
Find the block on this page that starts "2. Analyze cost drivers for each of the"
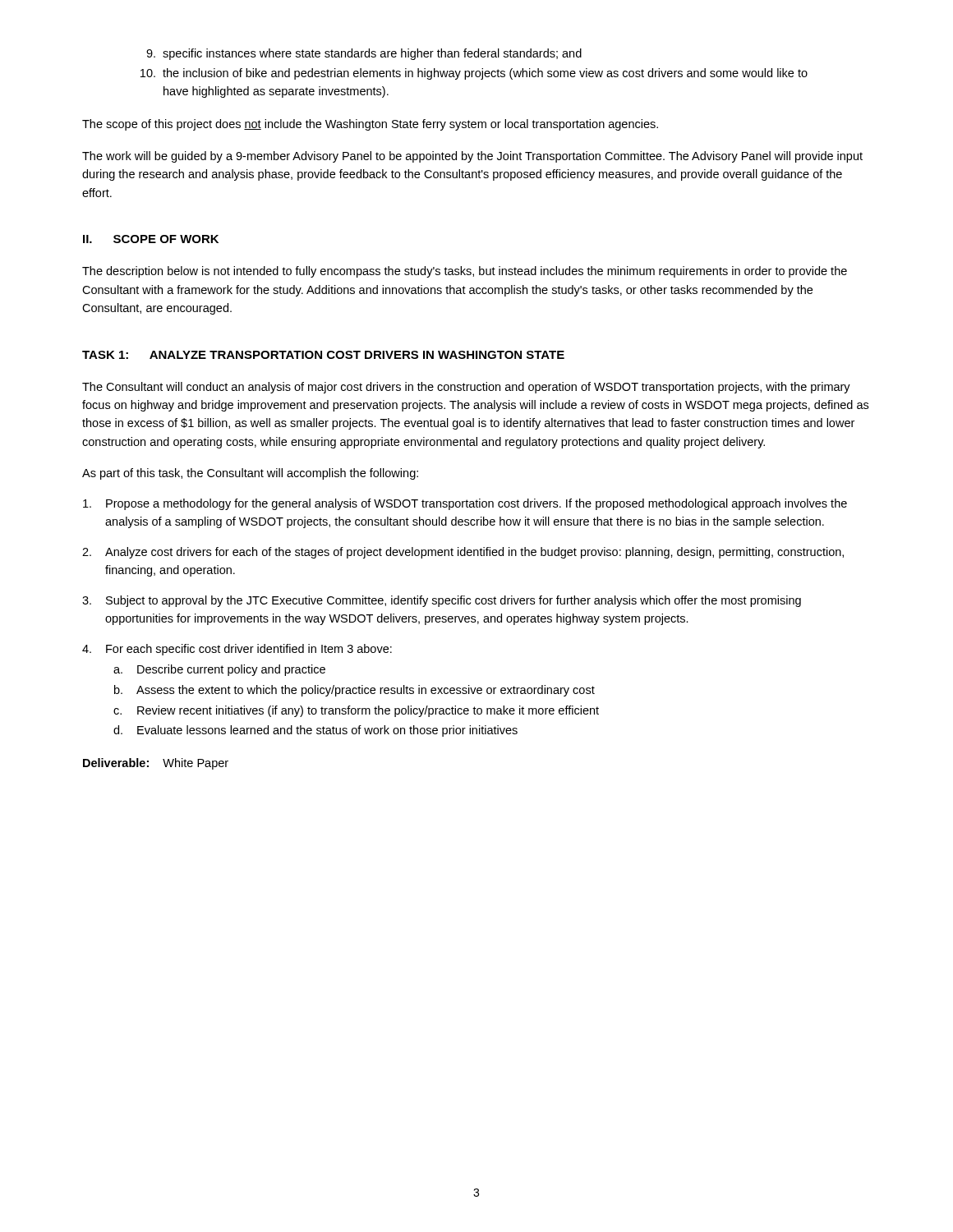point(476,561)
